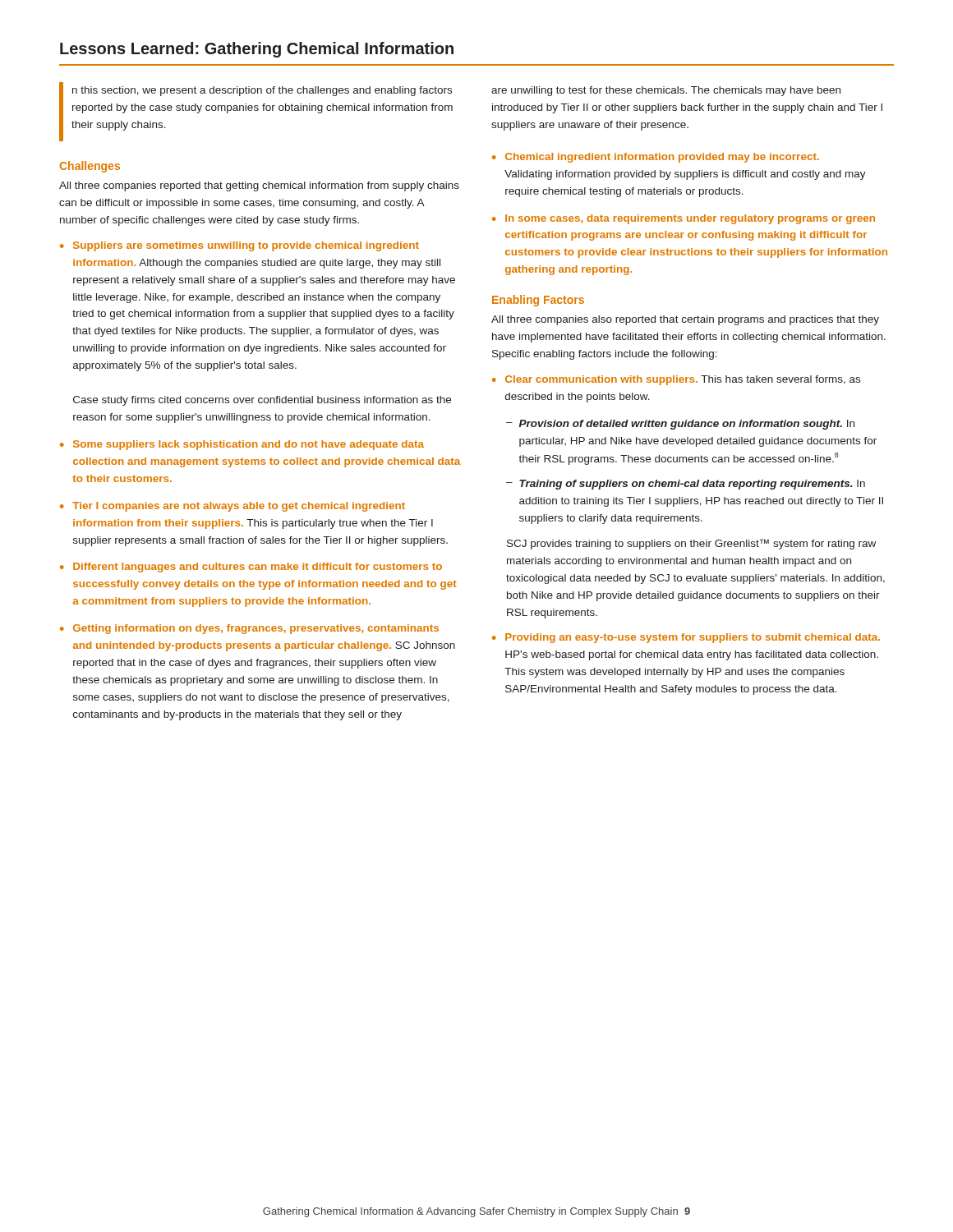
Task: Find the block on this page that starts "n this section, we"
Action: pyautogui.click(x=260, y=112)
